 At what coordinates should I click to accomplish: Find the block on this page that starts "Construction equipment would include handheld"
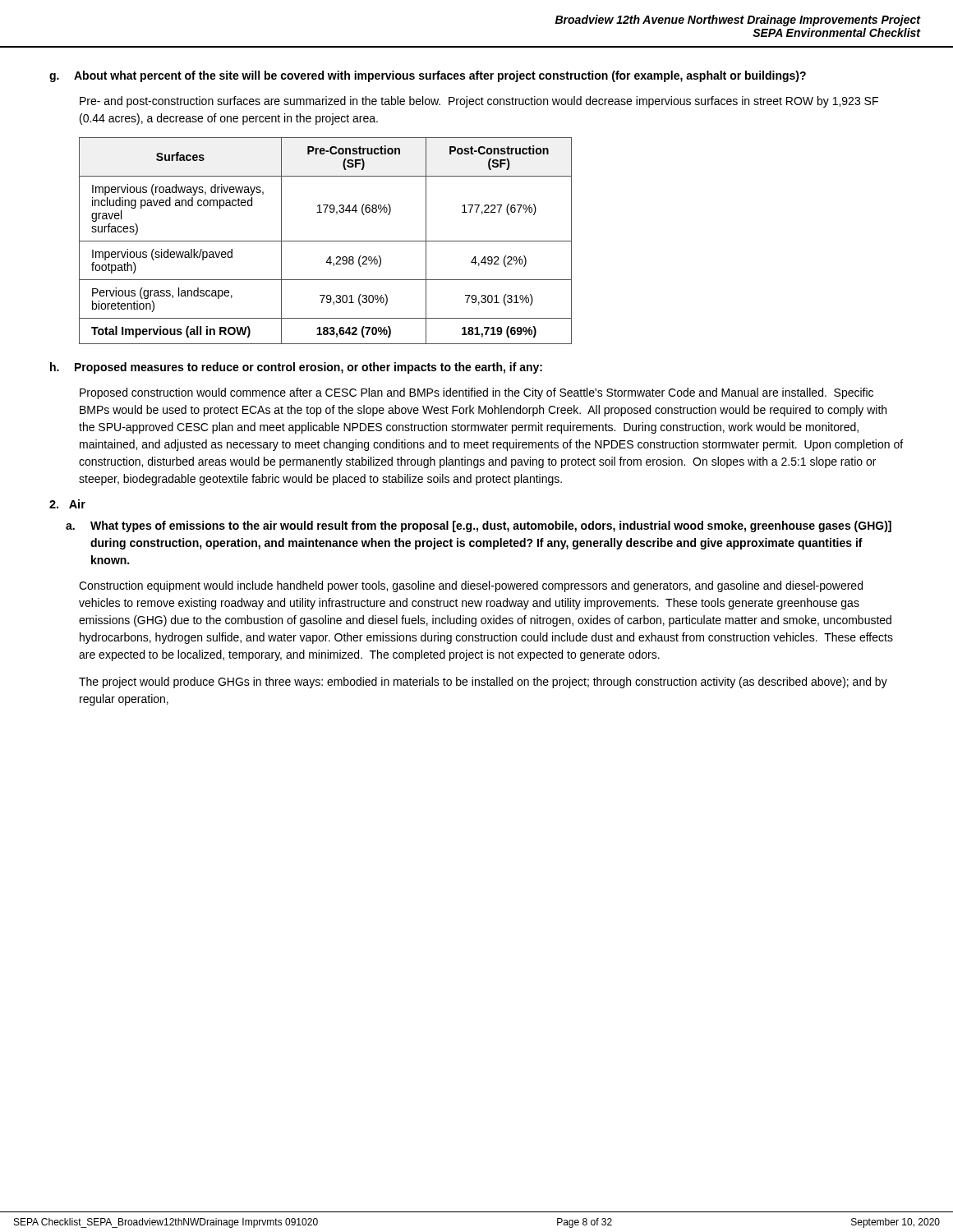pyautogui.click(x=486, y=620)
